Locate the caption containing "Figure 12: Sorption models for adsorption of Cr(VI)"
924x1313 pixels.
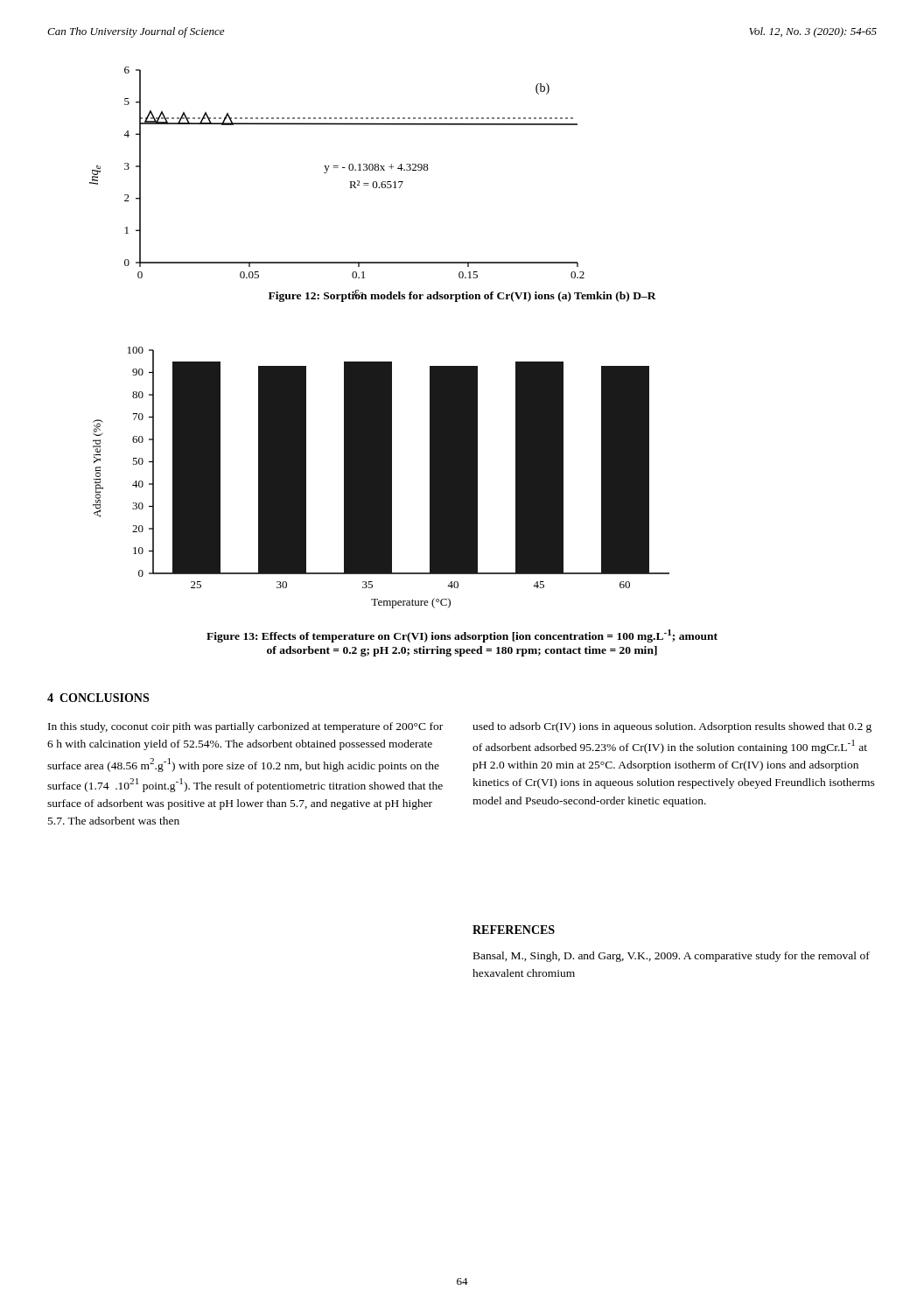(x=462, y=295)
